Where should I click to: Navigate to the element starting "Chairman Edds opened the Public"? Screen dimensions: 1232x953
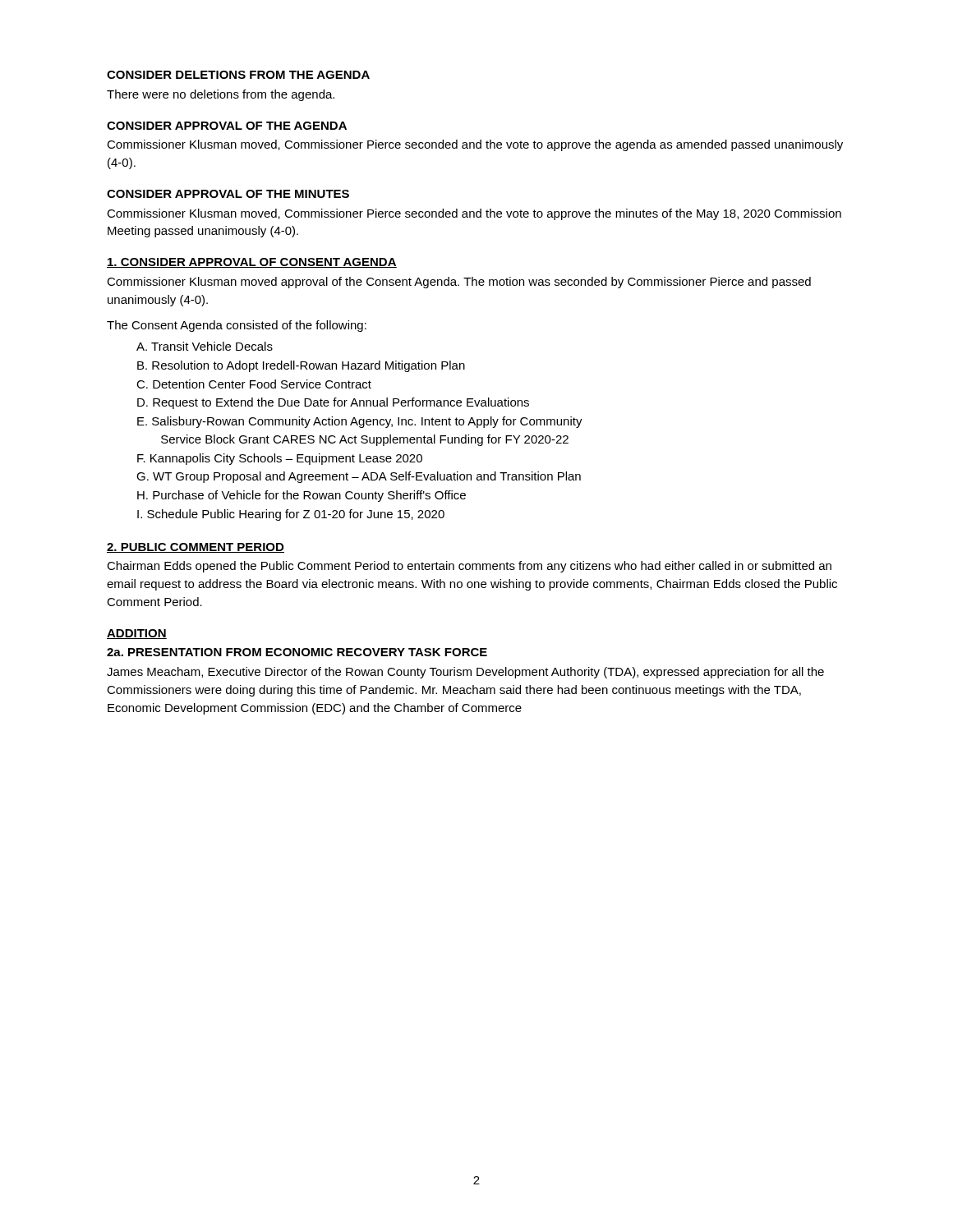point(472,584)
